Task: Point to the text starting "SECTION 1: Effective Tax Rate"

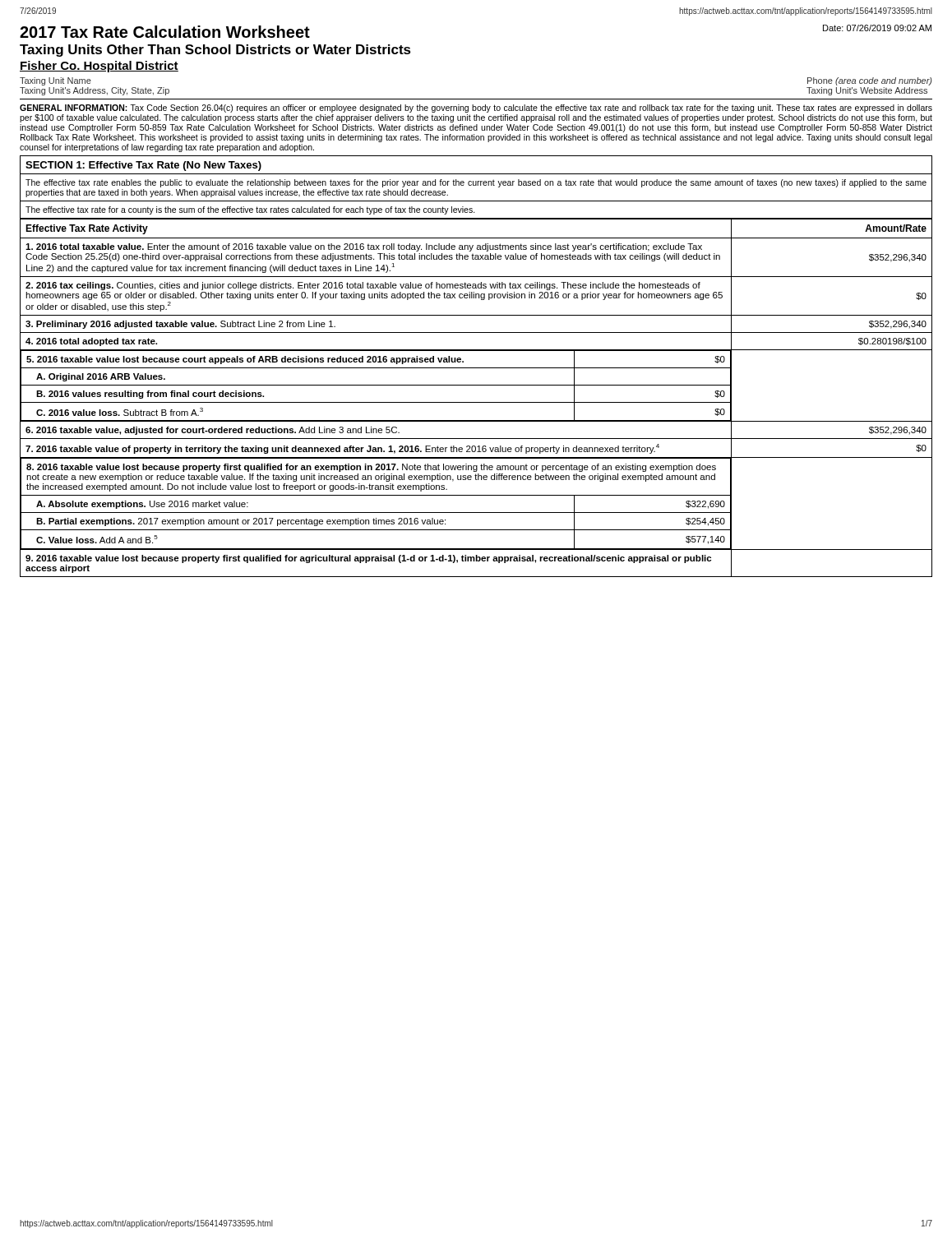Action: point(144,165)
